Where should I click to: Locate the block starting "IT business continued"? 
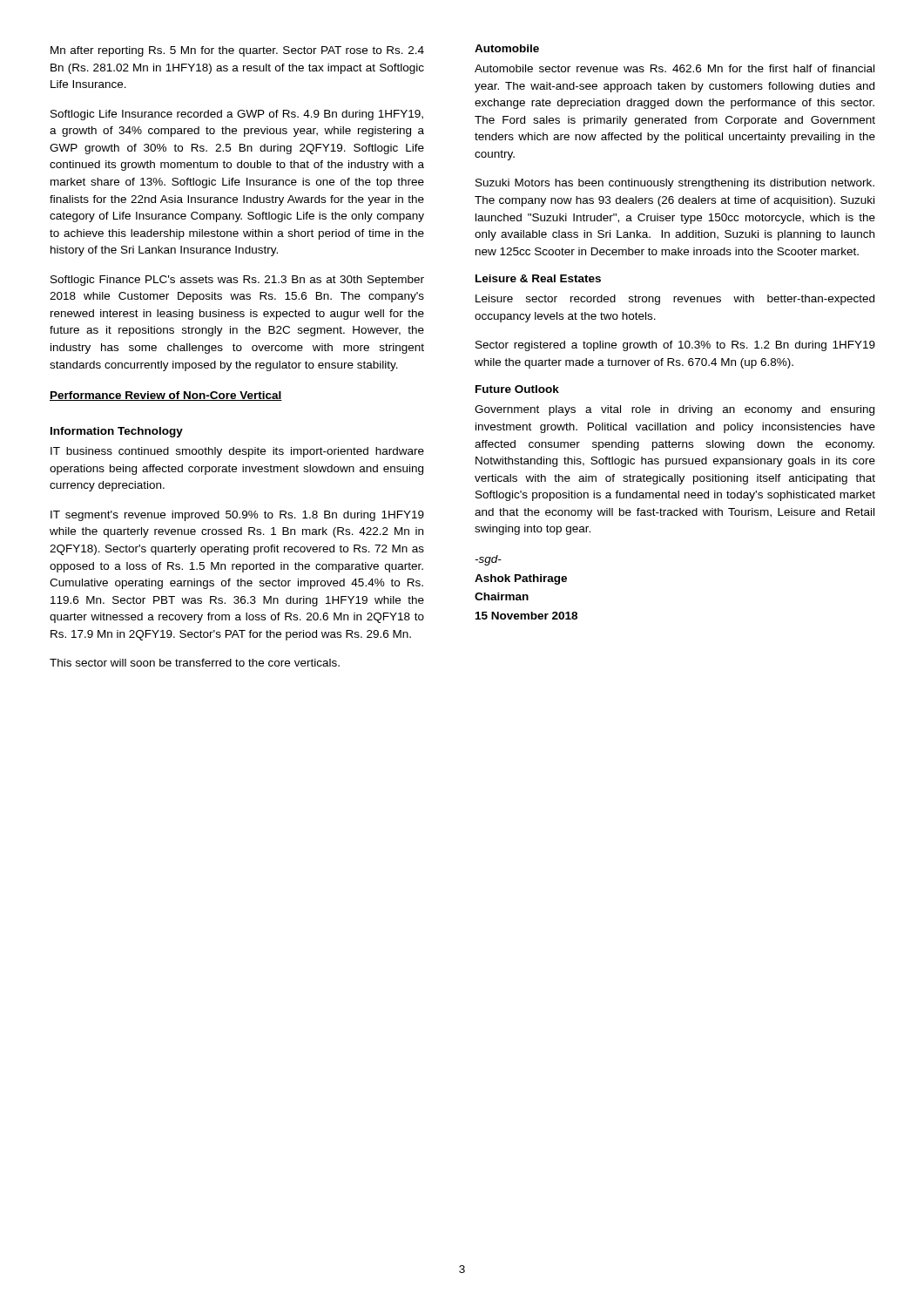click(x=237, y=468)
